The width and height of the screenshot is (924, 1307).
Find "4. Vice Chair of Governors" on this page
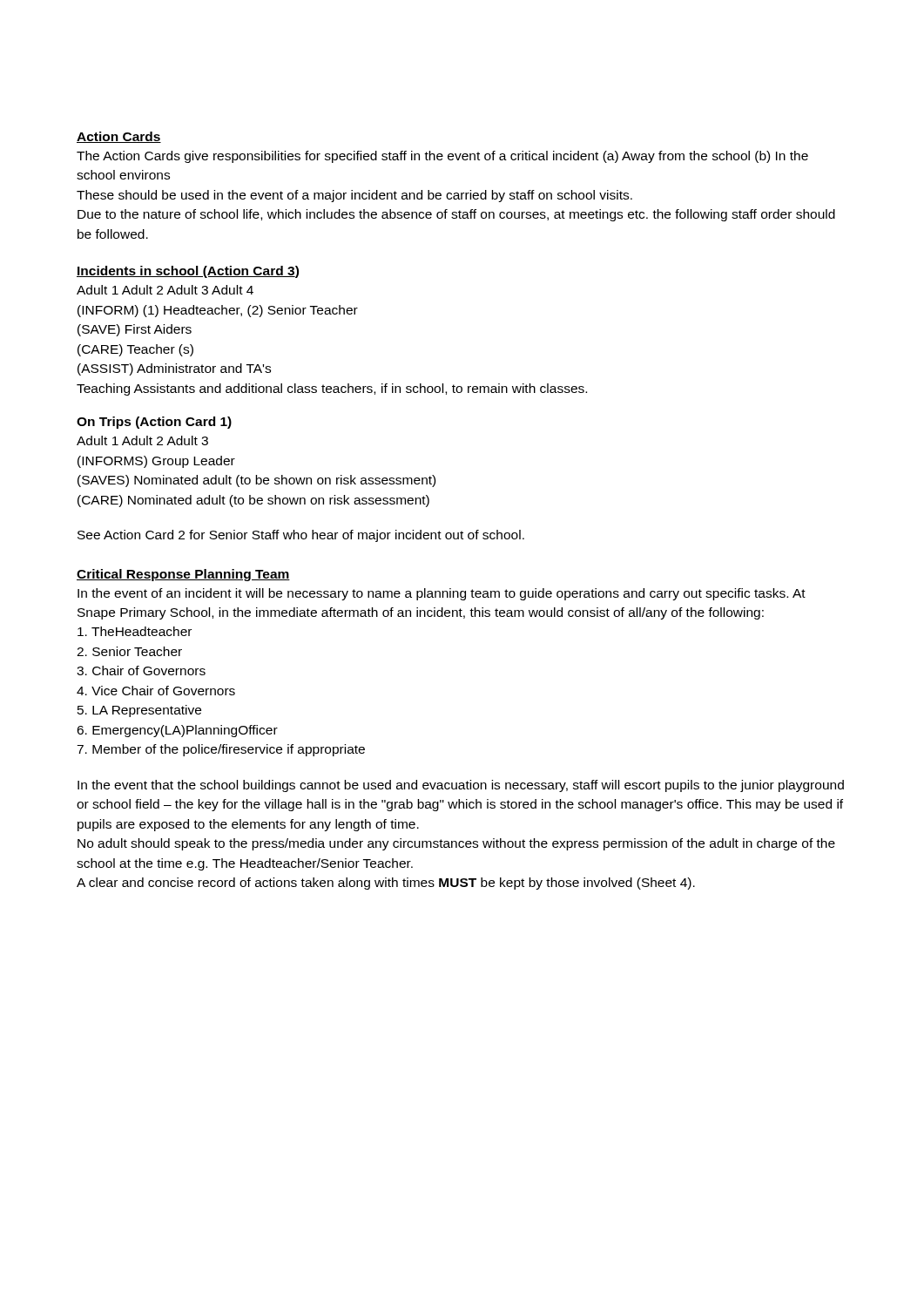click(x=156, y=690)
